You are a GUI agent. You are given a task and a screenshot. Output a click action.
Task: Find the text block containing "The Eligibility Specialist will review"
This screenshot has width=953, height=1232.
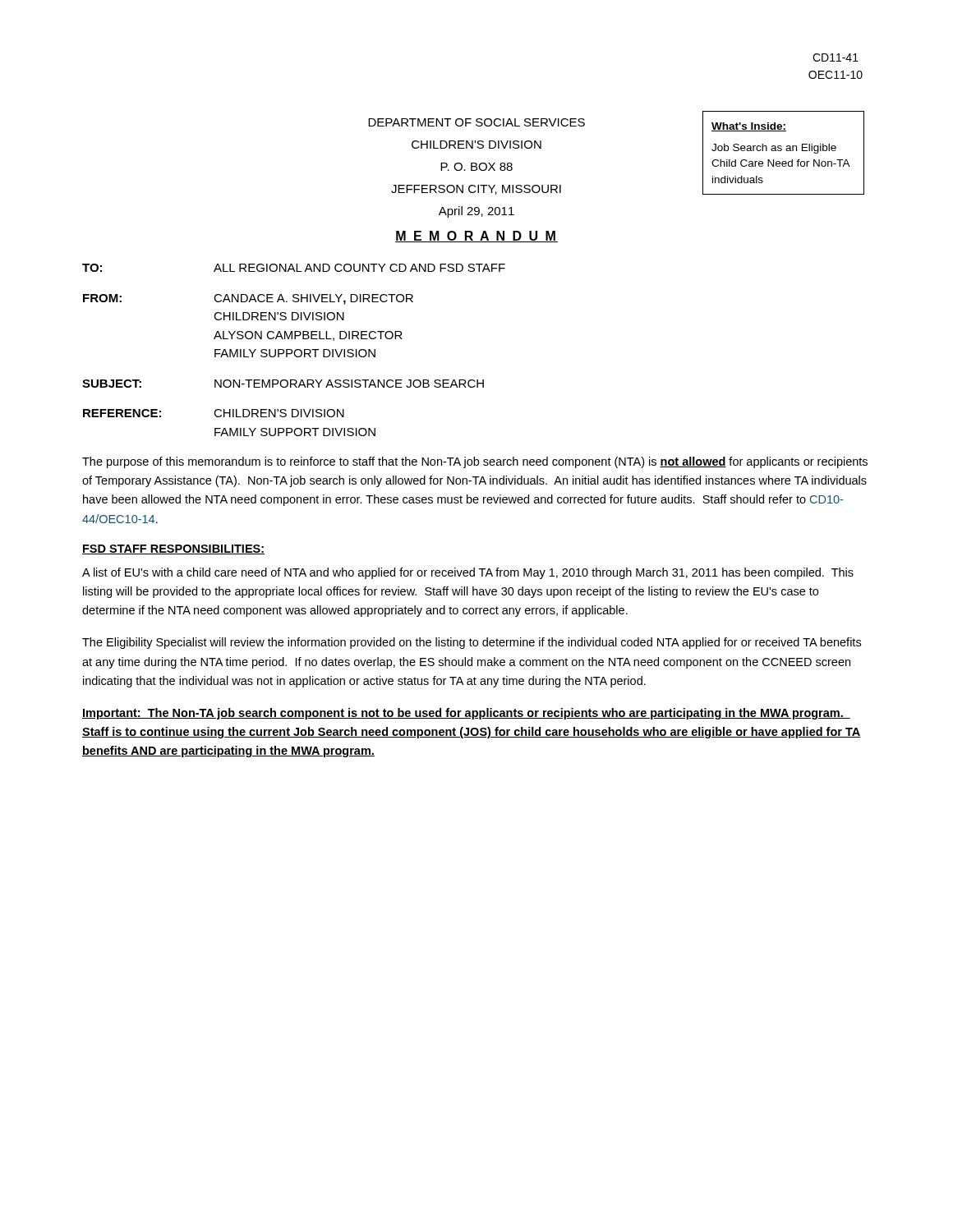tap(472, 662)
